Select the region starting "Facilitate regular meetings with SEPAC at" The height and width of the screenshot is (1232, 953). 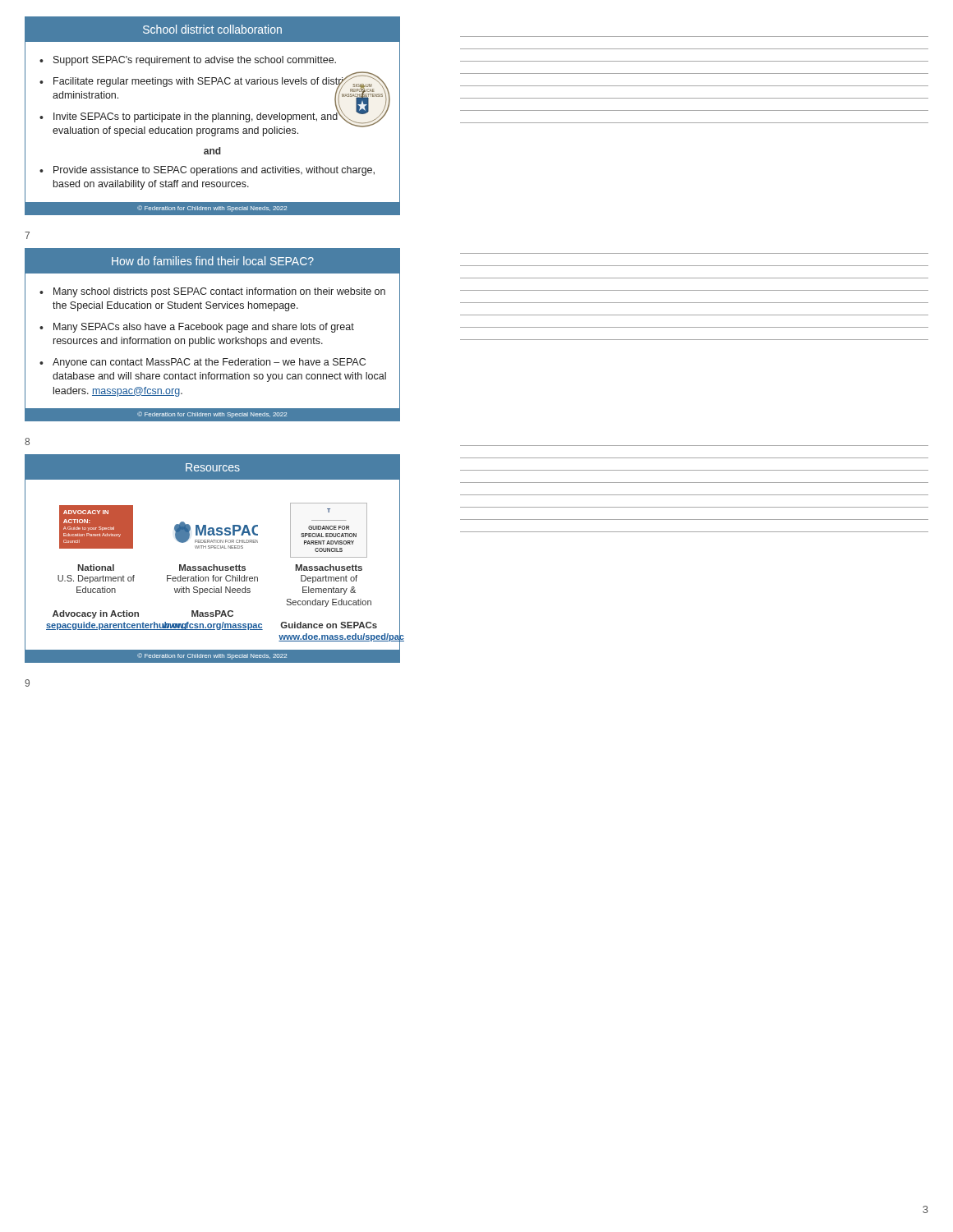pyautogui.click(x=202, y=88)
